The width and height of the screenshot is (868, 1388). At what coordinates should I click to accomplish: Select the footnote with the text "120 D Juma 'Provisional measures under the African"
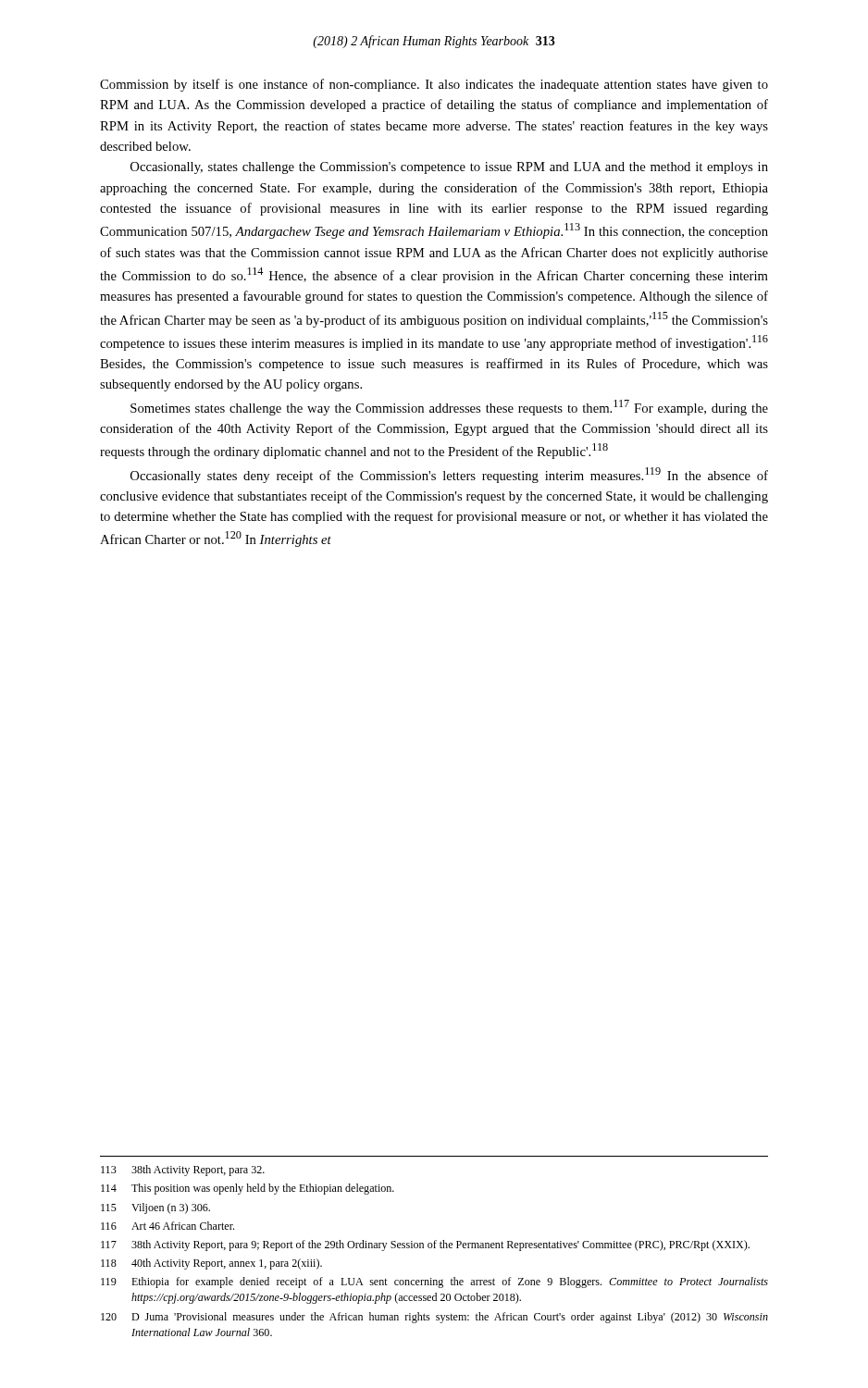(434, 1325)
